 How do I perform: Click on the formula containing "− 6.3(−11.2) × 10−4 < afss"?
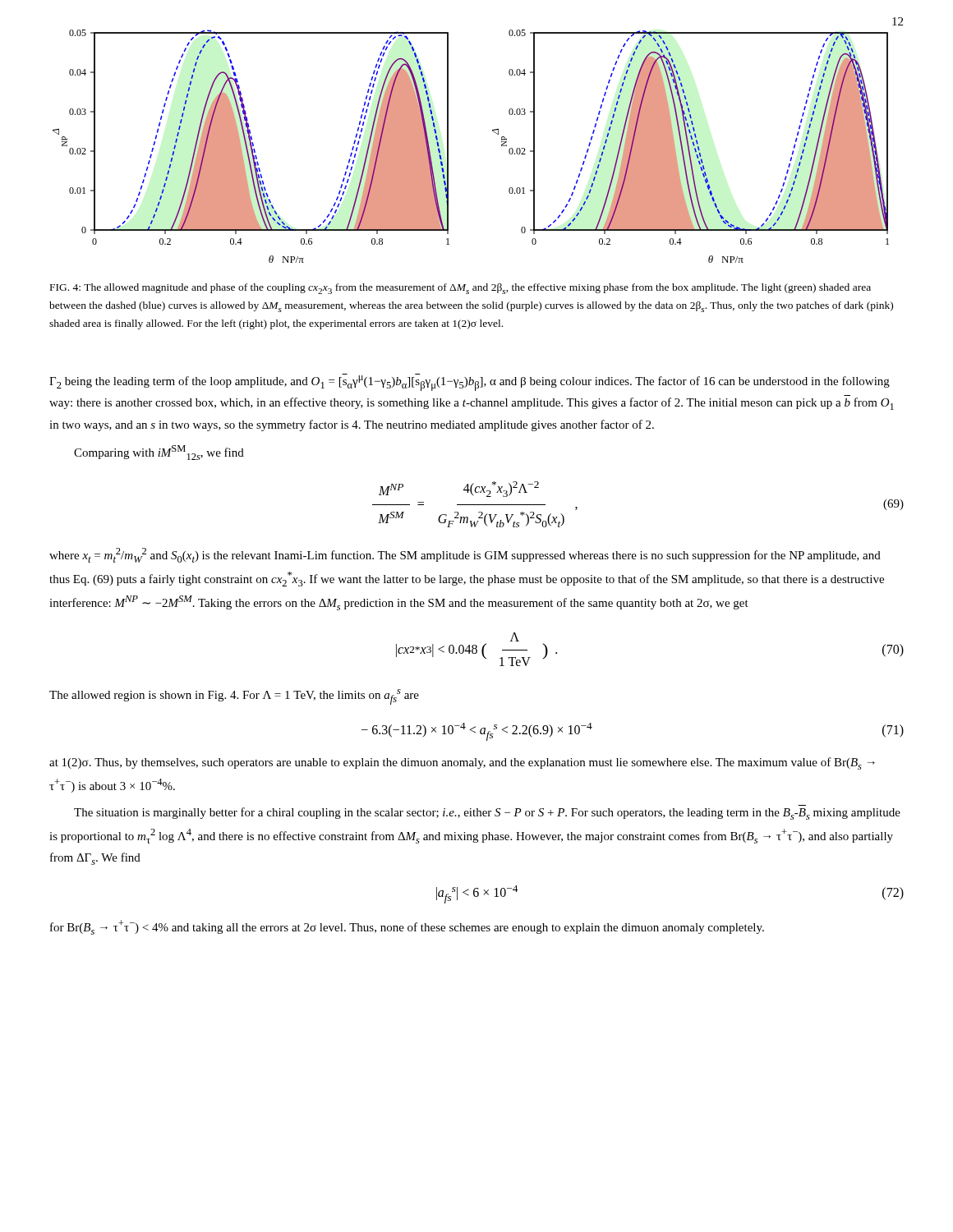click(x=473, y=731)
